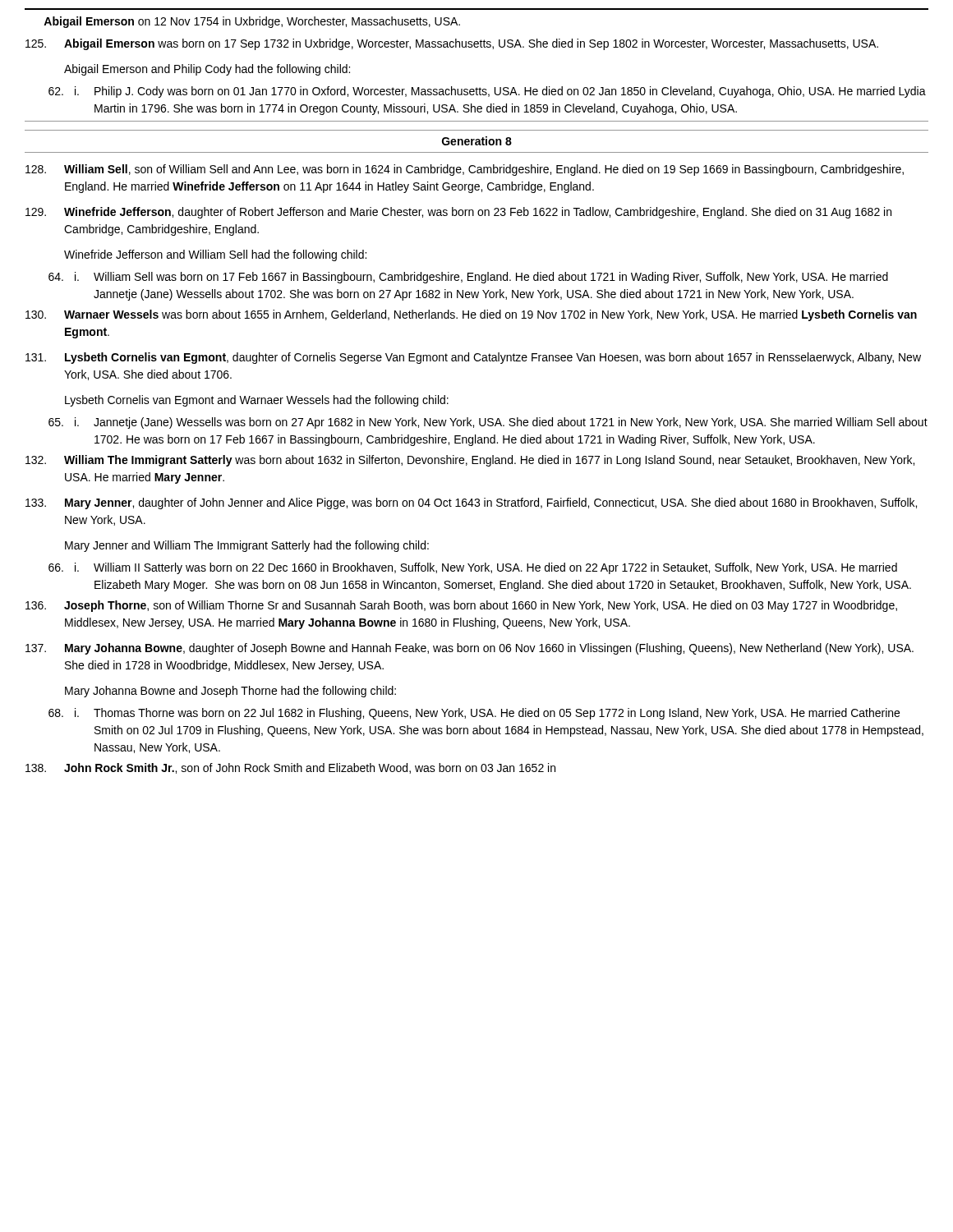Find the list item with the text "138. John Rock Smith Jr., son of John"
953x1232 pixels.
click(476, 768)
